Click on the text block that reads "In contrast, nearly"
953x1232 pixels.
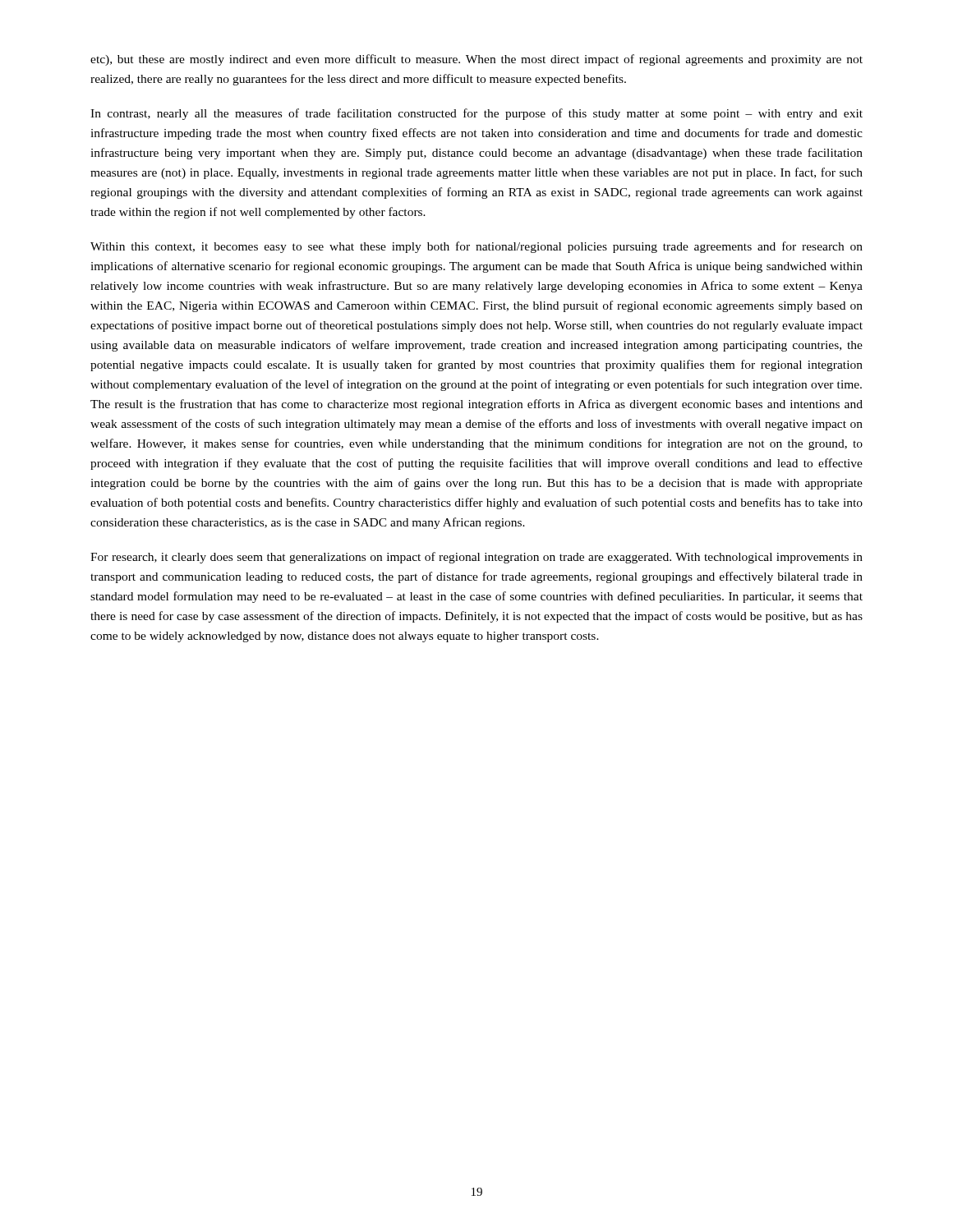click(476, 162)
